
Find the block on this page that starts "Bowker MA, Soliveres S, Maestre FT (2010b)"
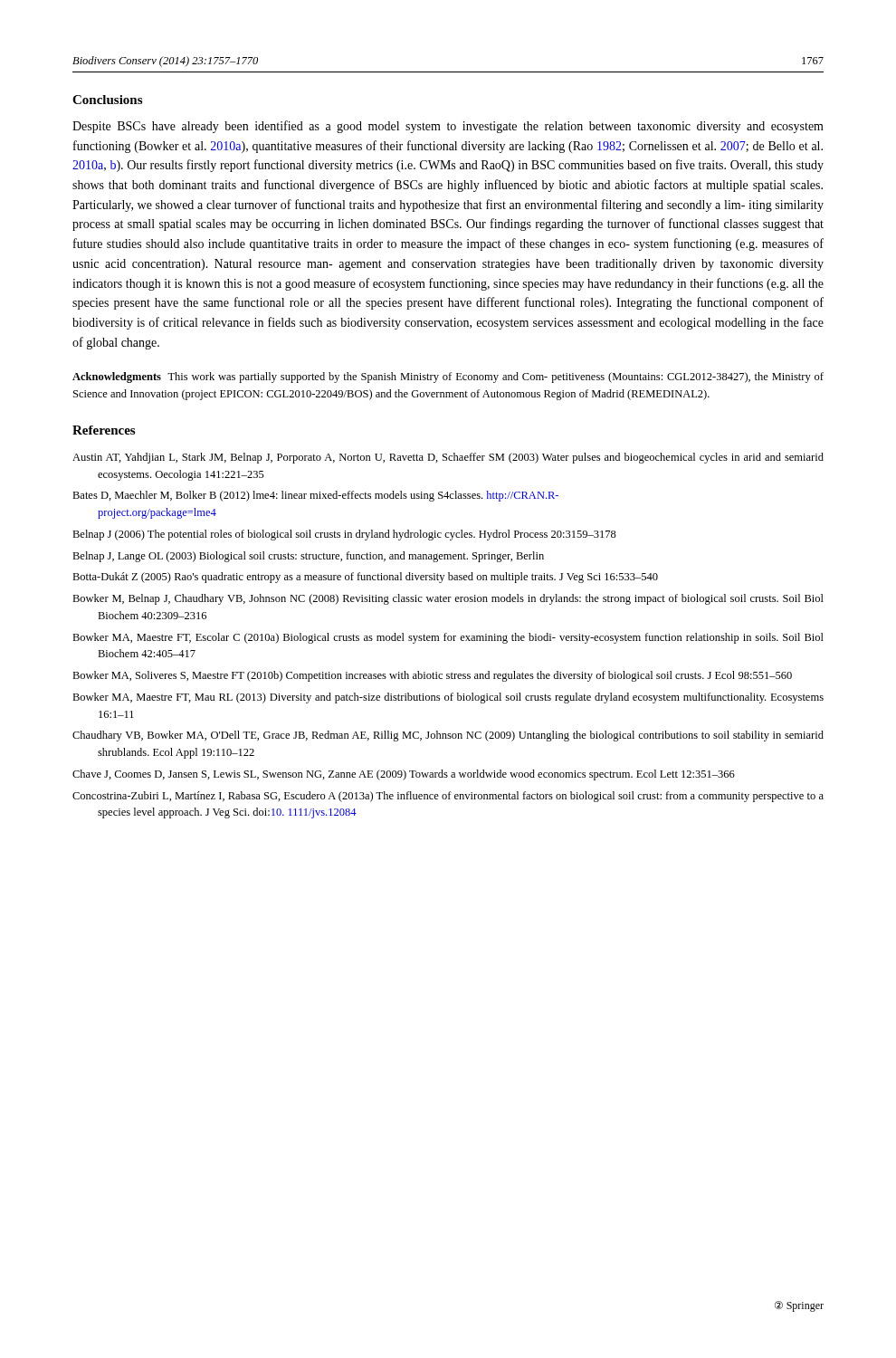coord(432,675)
